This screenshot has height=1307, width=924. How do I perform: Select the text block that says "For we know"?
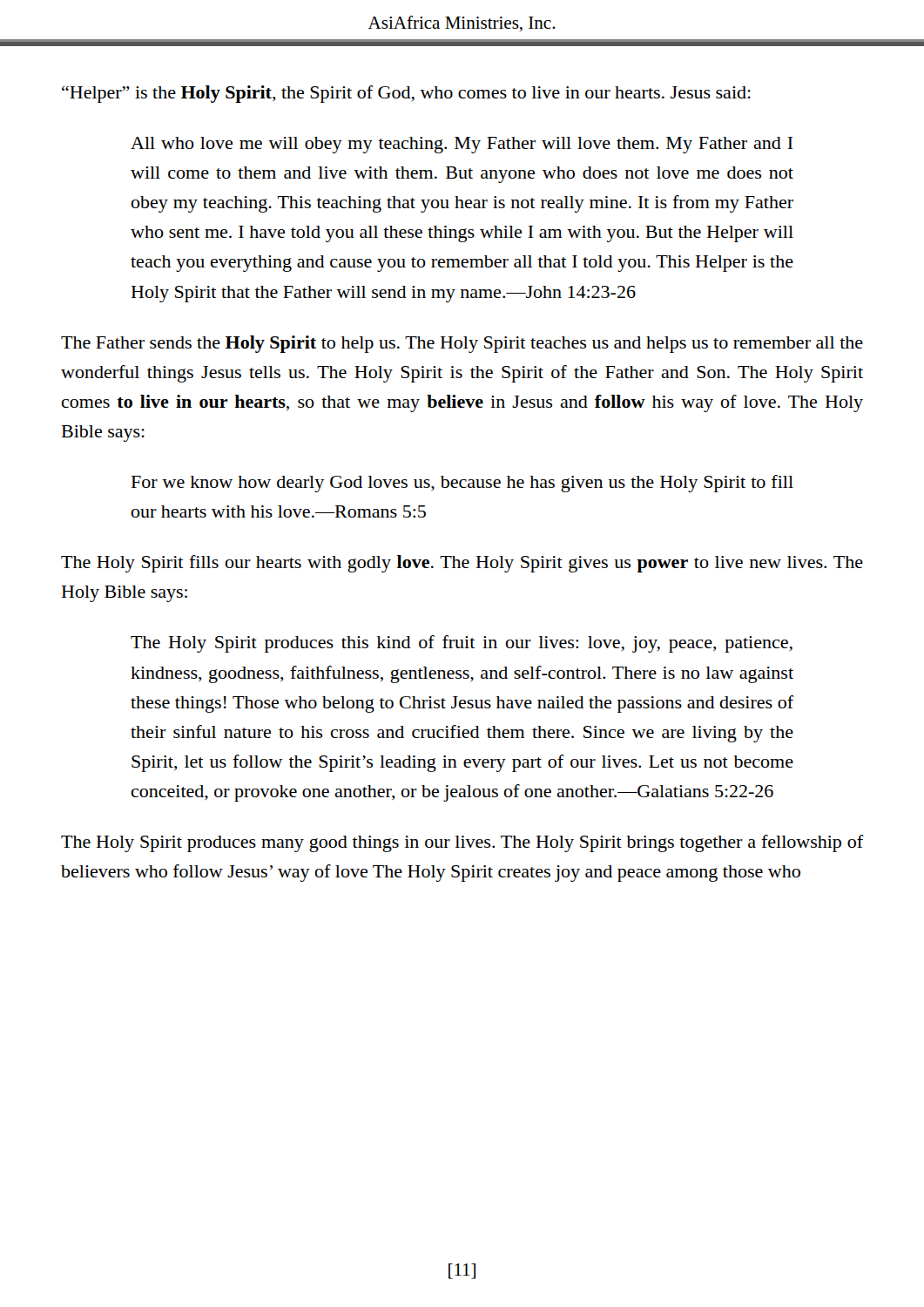pos(462,496)
